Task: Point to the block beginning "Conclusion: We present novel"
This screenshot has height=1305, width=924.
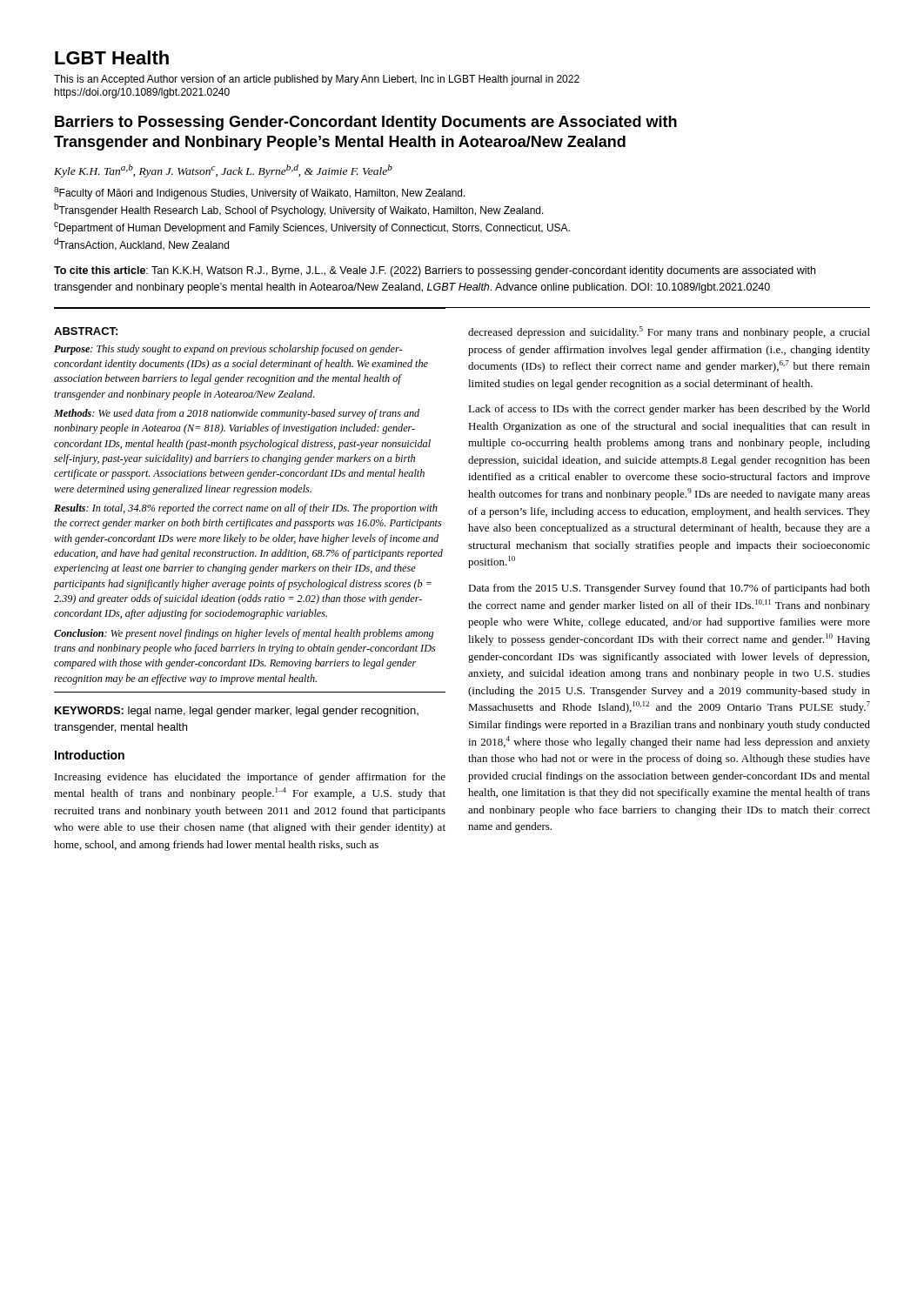Action: 250,656
